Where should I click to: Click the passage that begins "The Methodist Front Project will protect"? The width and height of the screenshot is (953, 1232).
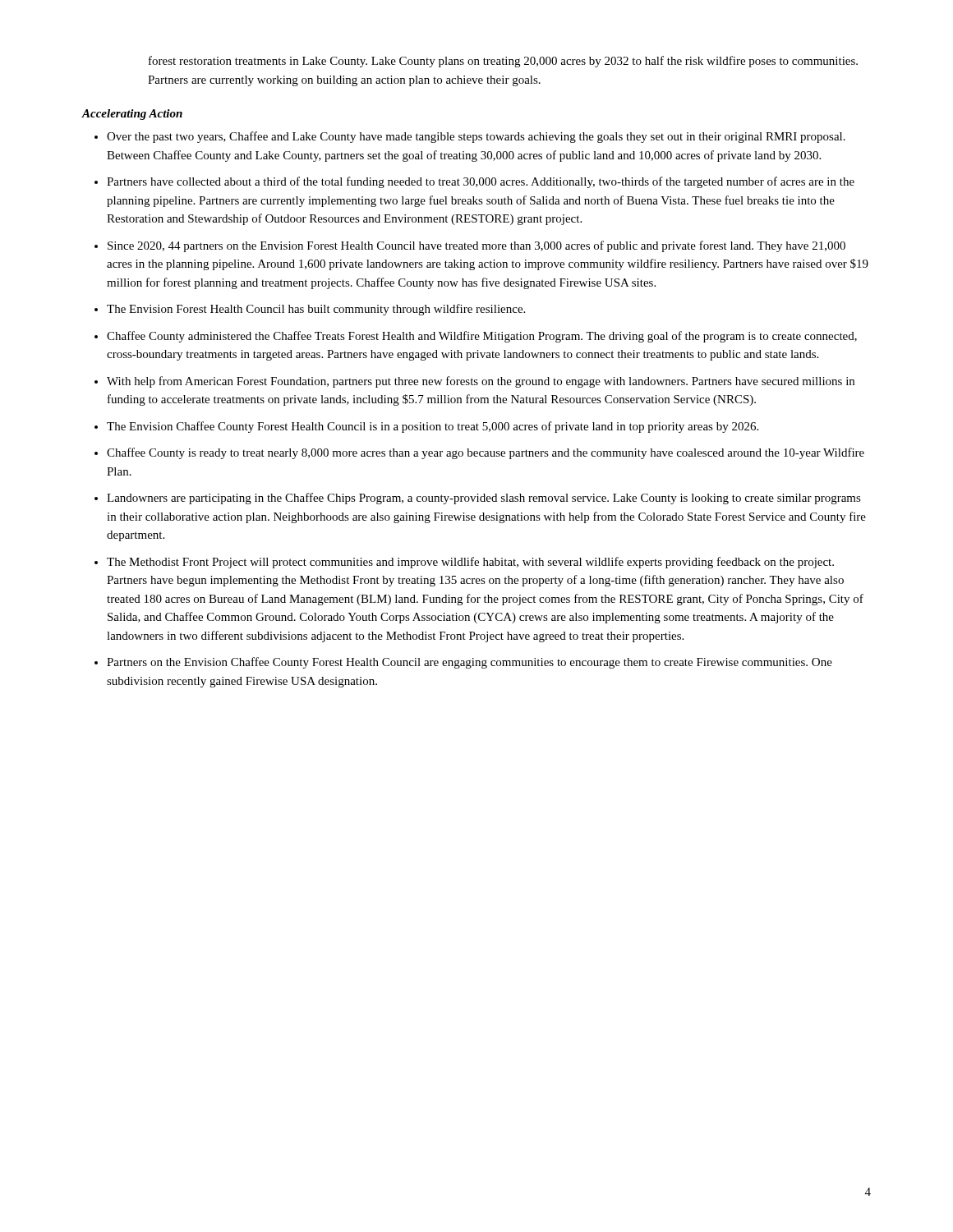click(x=489, y=599)
